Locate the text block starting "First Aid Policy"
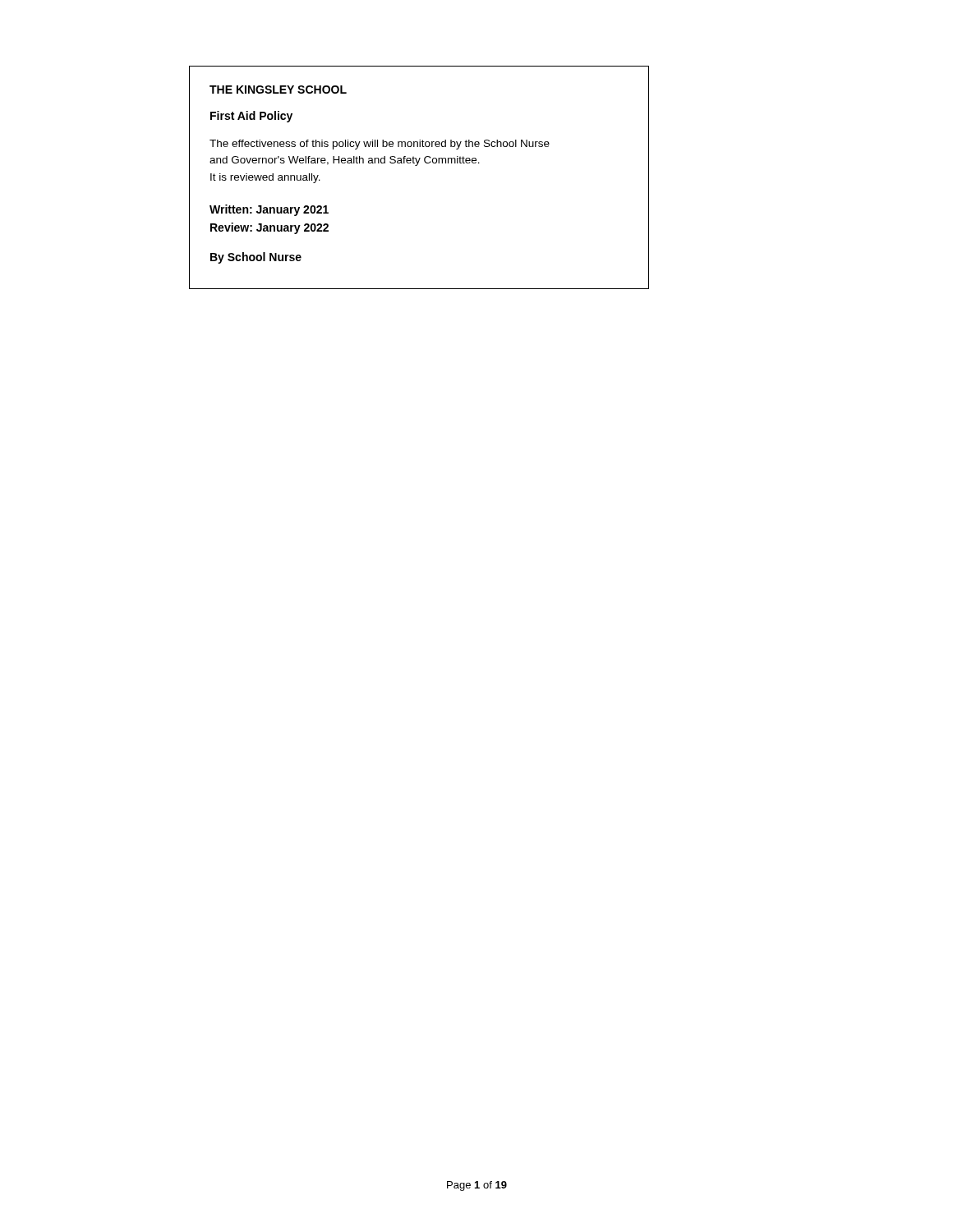Image resolution: width=953 pixels, height=1232 pixels. pyautogui.click(x=251, y=116)
